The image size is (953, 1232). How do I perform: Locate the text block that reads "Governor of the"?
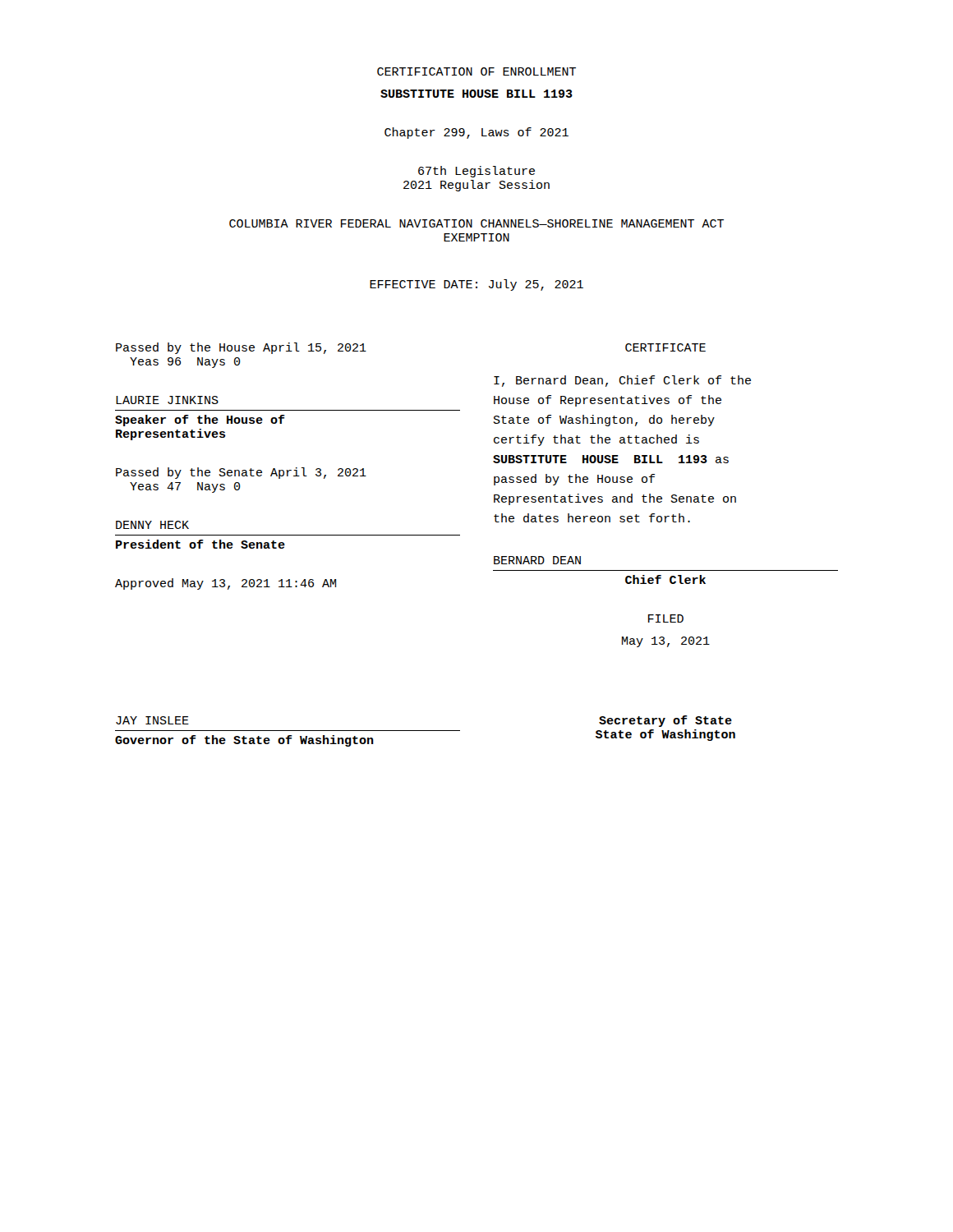[x=244, y=741]
